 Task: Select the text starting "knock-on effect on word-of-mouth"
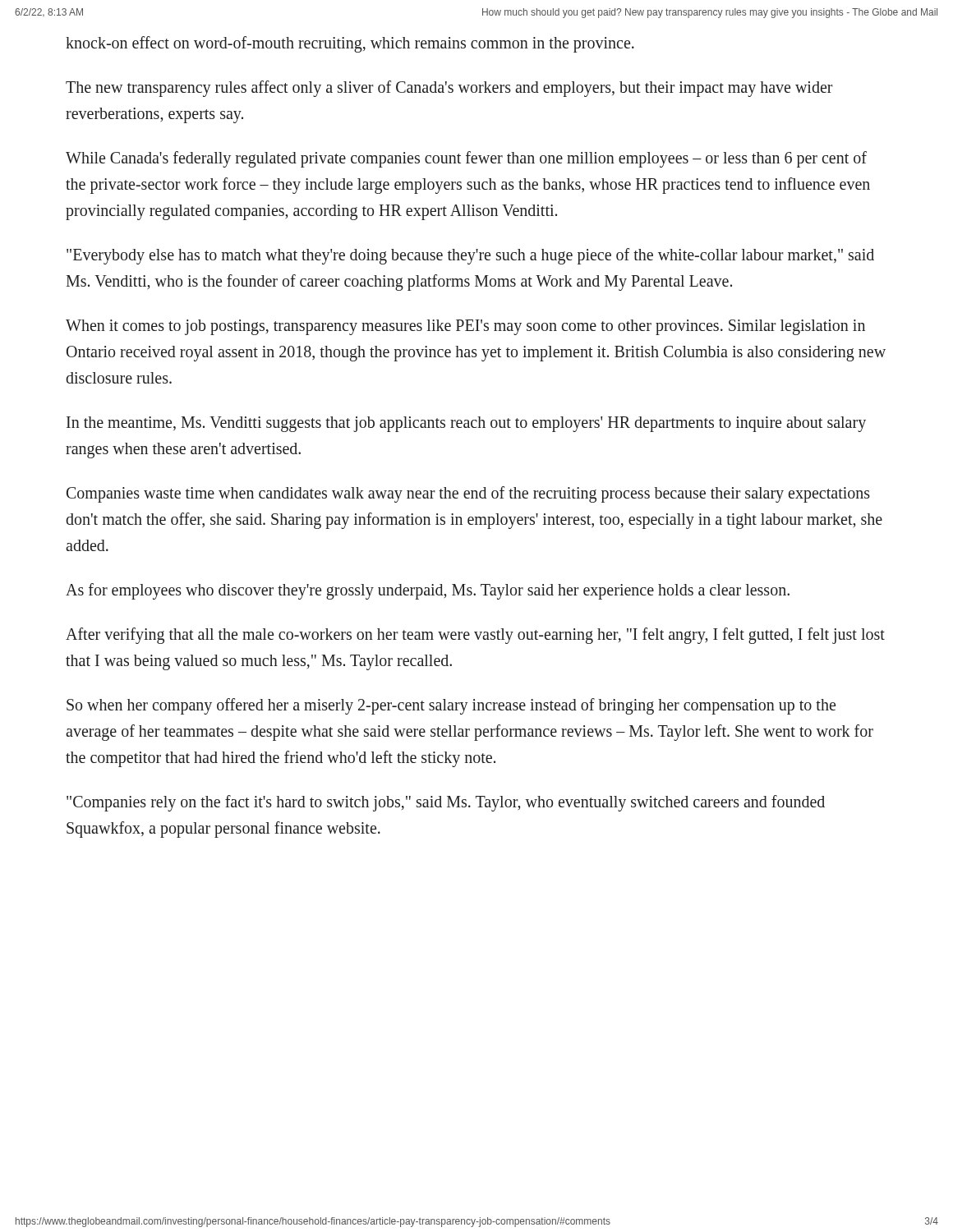[x=350, y=43]
